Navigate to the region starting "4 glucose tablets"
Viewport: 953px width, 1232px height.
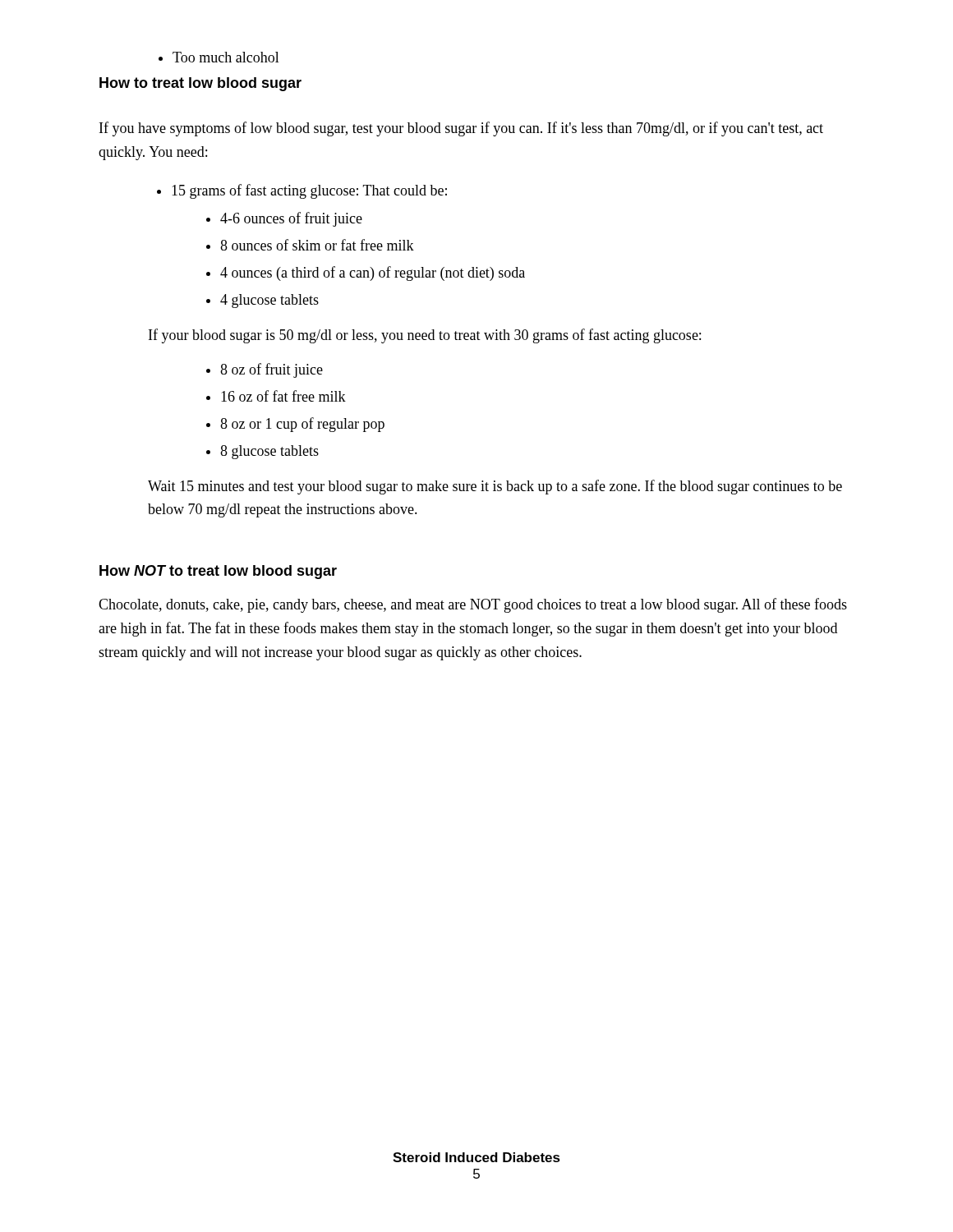click(x=262, y=301)
